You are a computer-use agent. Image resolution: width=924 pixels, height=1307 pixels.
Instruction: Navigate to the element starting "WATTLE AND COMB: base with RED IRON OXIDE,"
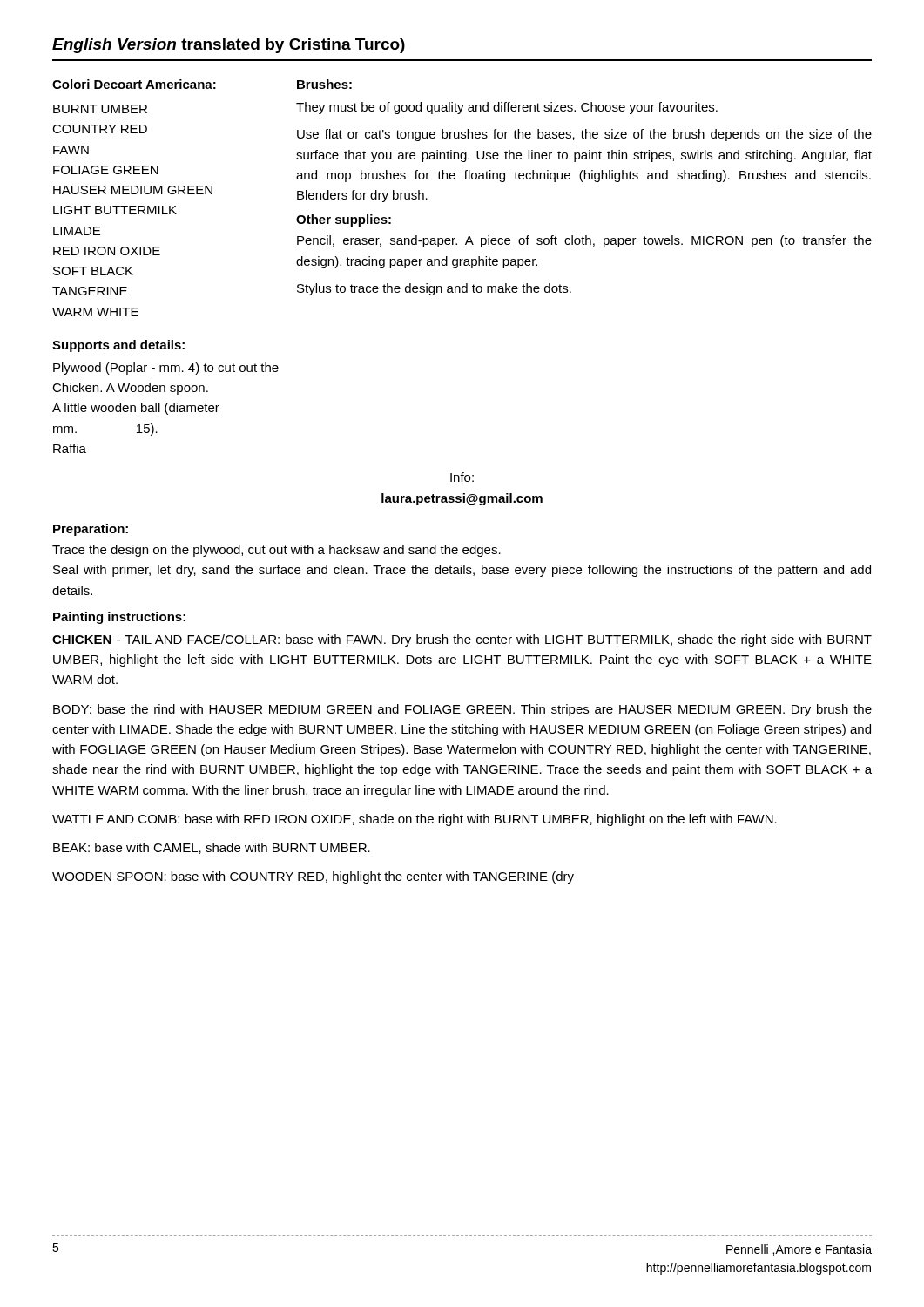(x=415, y=818)
